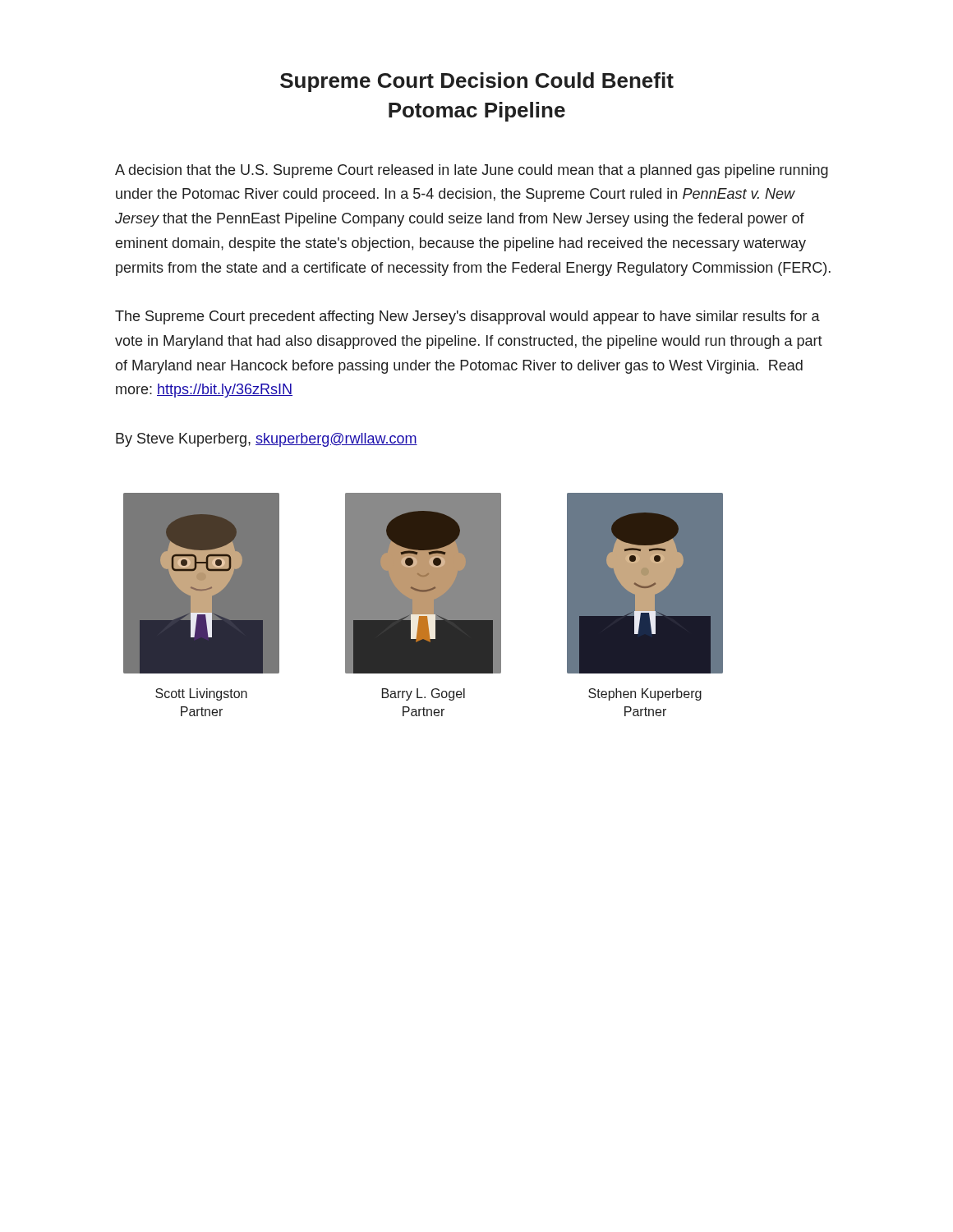Find the caption containing "Scott Livingston"
953x1232 pixels.
(x=201, y=693)
